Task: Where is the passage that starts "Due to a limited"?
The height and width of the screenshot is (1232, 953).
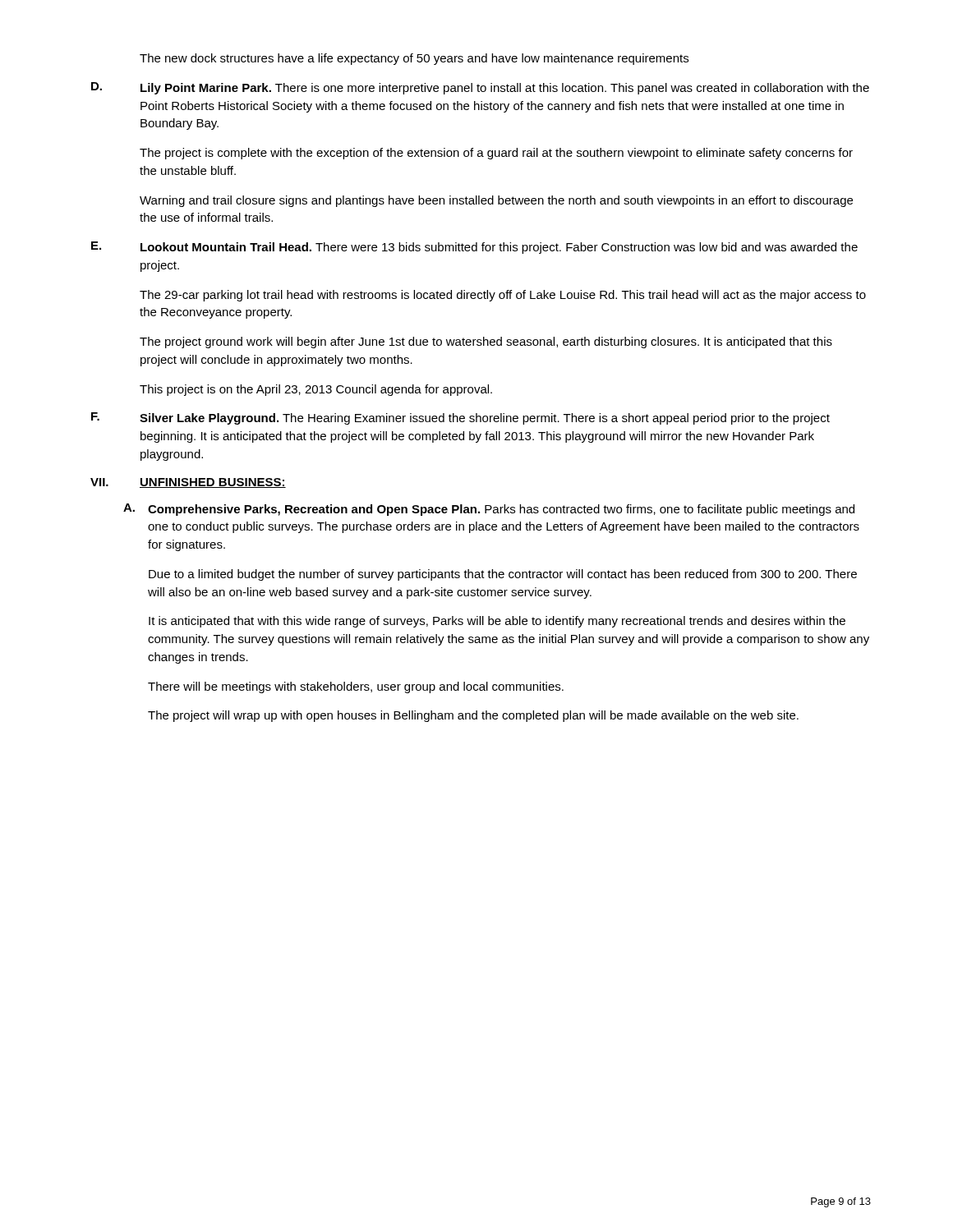Action: point(503,582)
